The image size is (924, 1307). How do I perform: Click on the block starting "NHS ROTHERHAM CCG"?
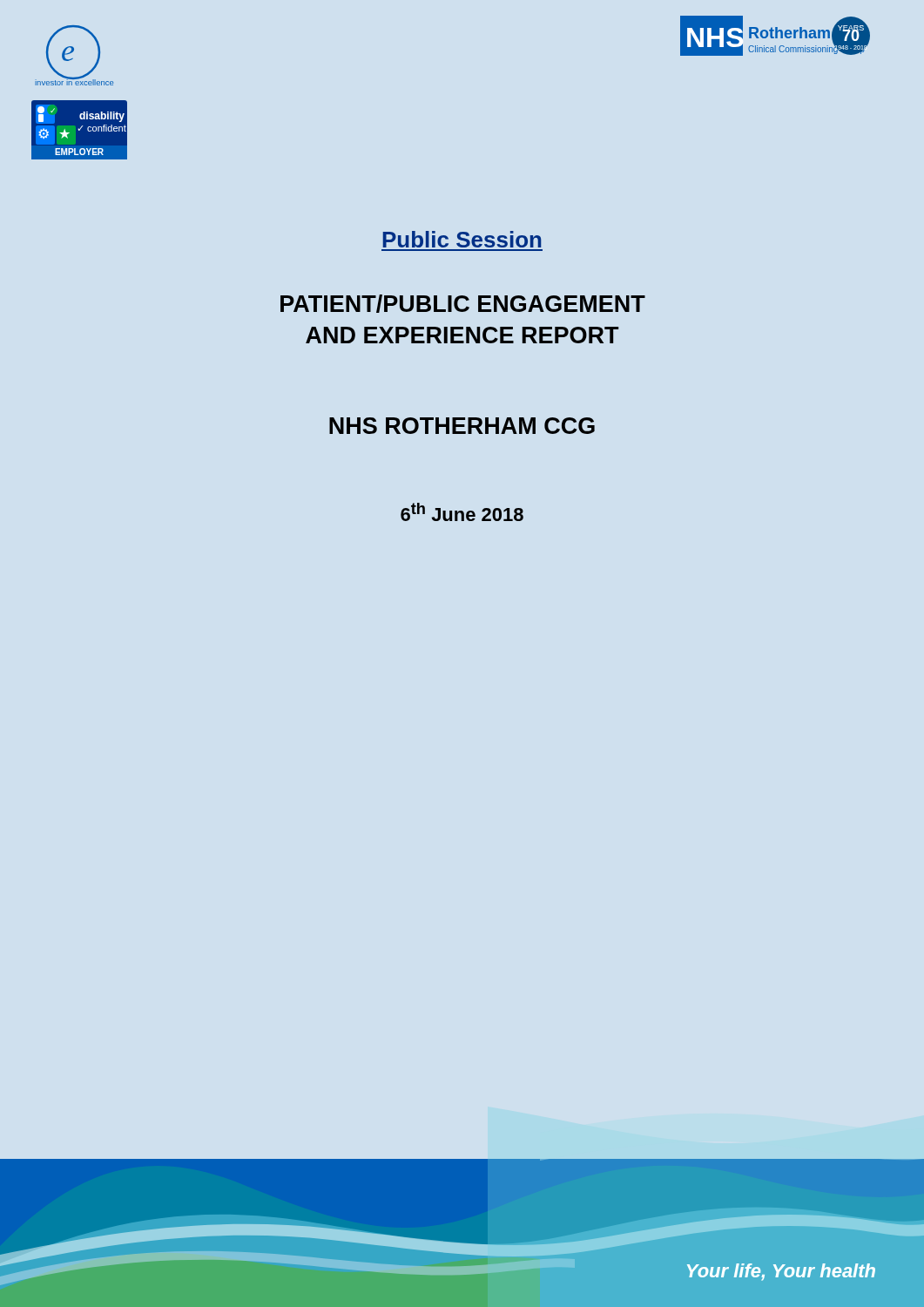[x=462, y=426]
